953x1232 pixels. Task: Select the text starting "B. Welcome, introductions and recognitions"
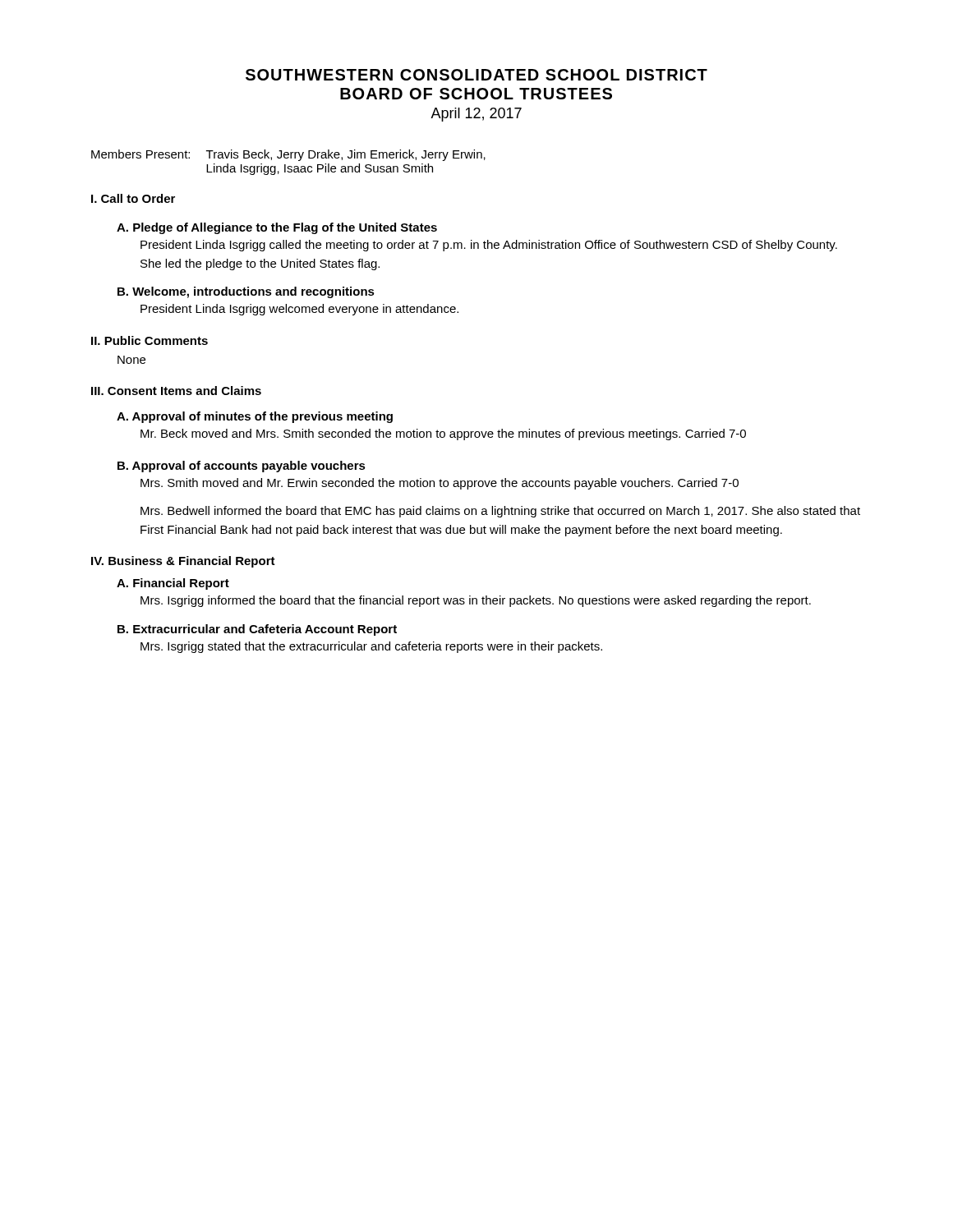click(x=246, y=291)
